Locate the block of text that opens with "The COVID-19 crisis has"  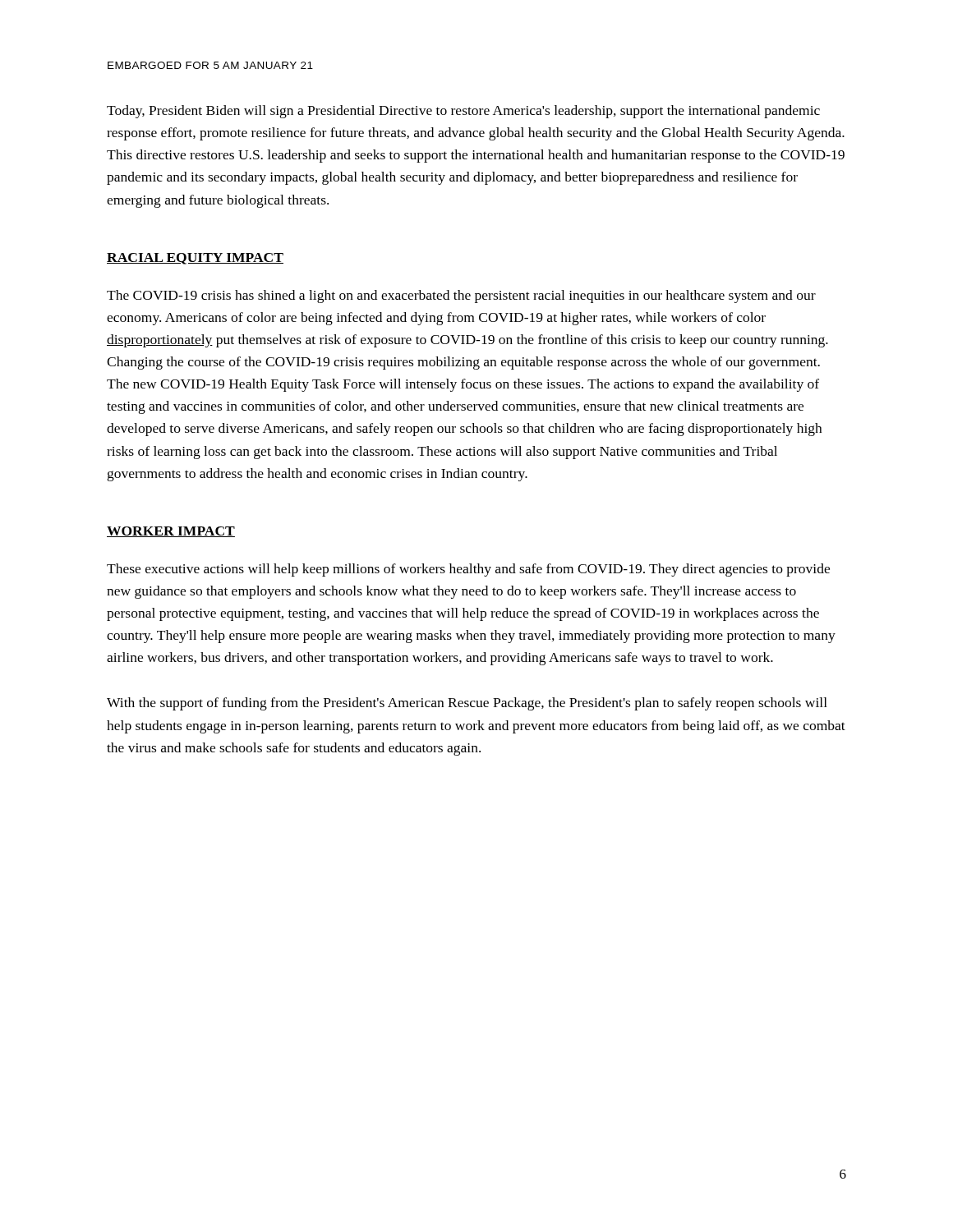click(468, 384)
